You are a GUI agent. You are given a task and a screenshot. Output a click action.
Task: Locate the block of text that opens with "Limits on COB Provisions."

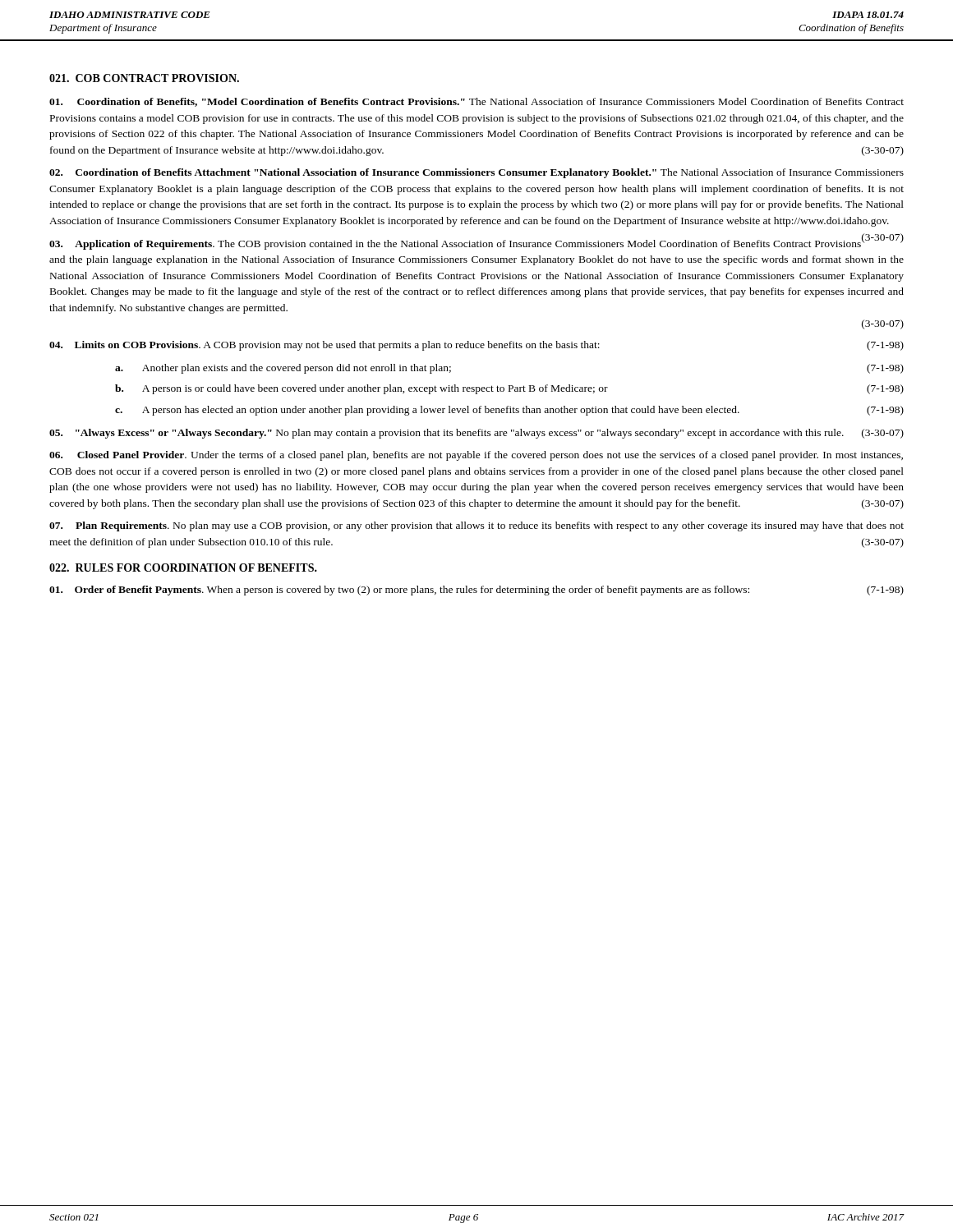[476, 345]
